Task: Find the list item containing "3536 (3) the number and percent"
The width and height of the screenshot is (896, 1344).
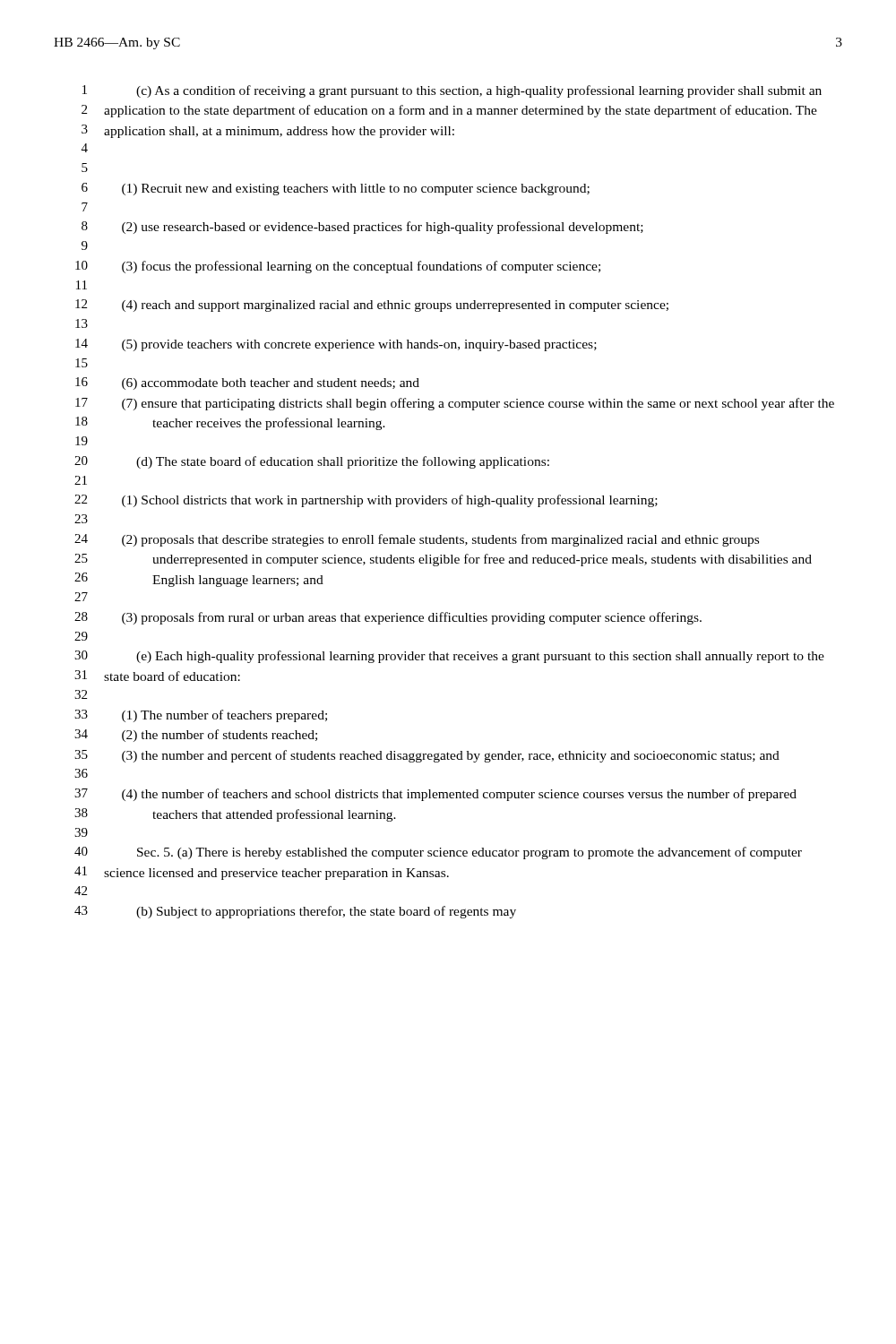Action: click(448, 765)
